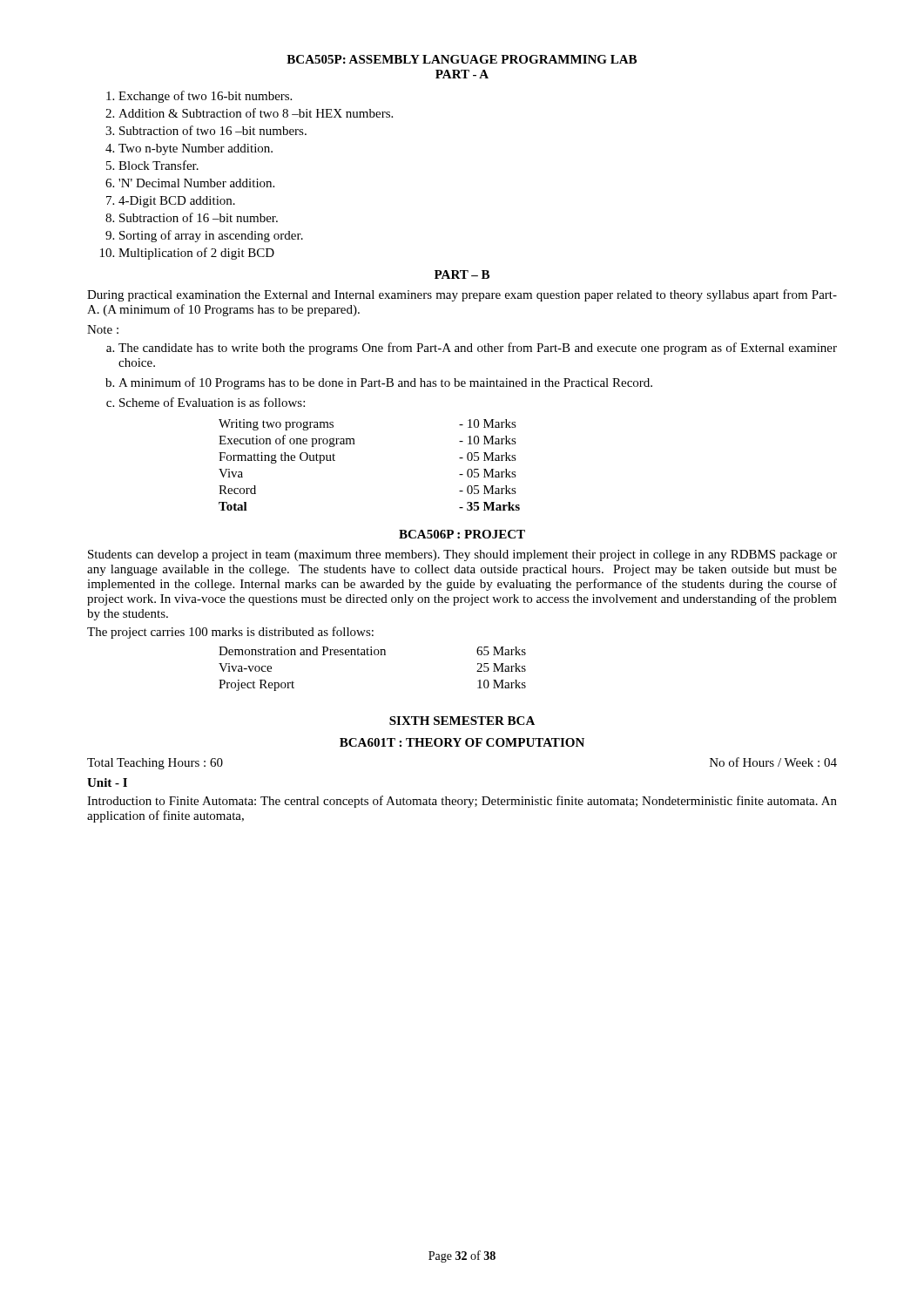
Task: Click the passage that begins "The project carries 100 marks is"
Action: [x=231, y=632]
